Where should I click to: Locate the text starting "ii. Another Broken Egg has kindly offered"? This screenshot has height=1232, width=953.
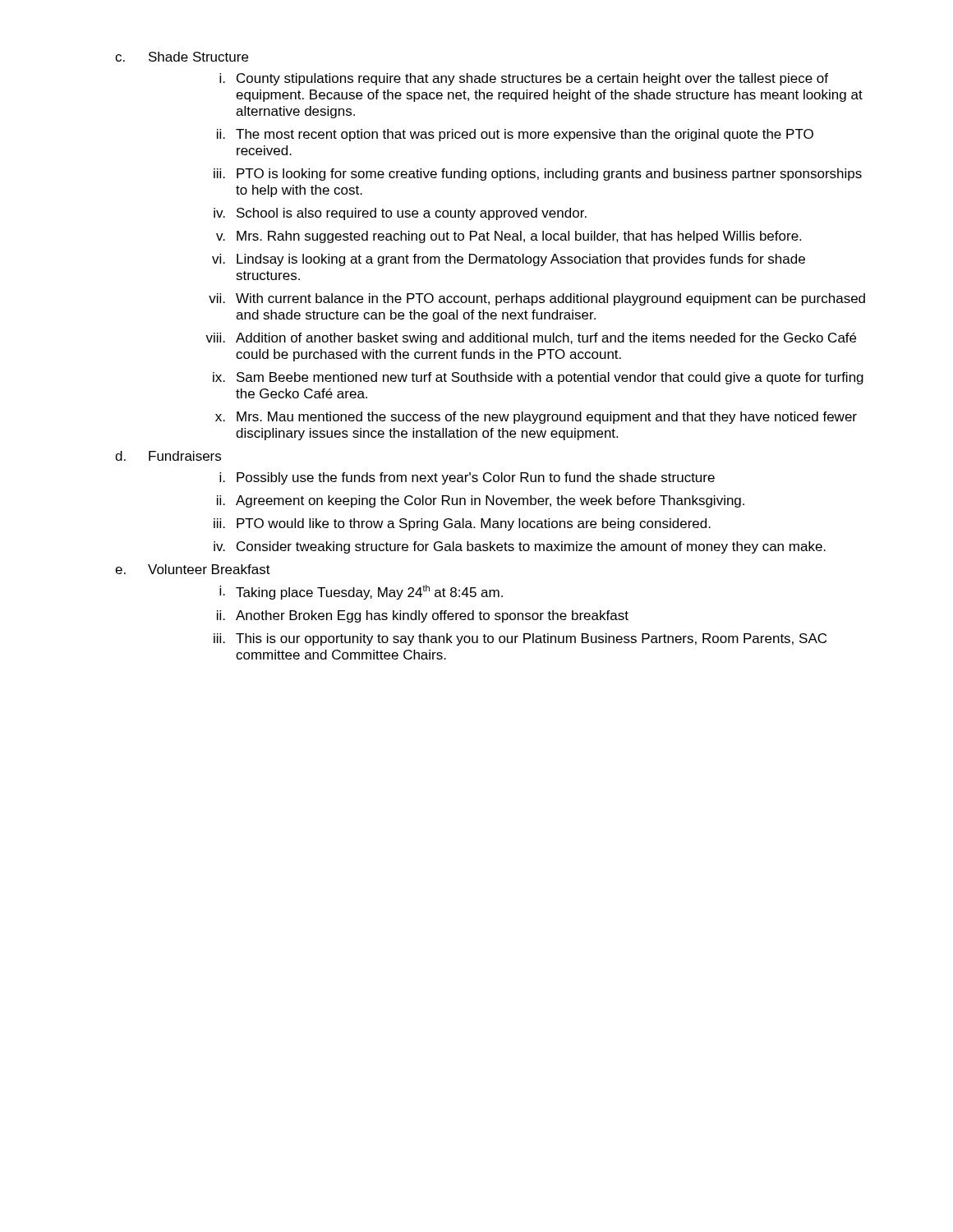click(526, 616)
